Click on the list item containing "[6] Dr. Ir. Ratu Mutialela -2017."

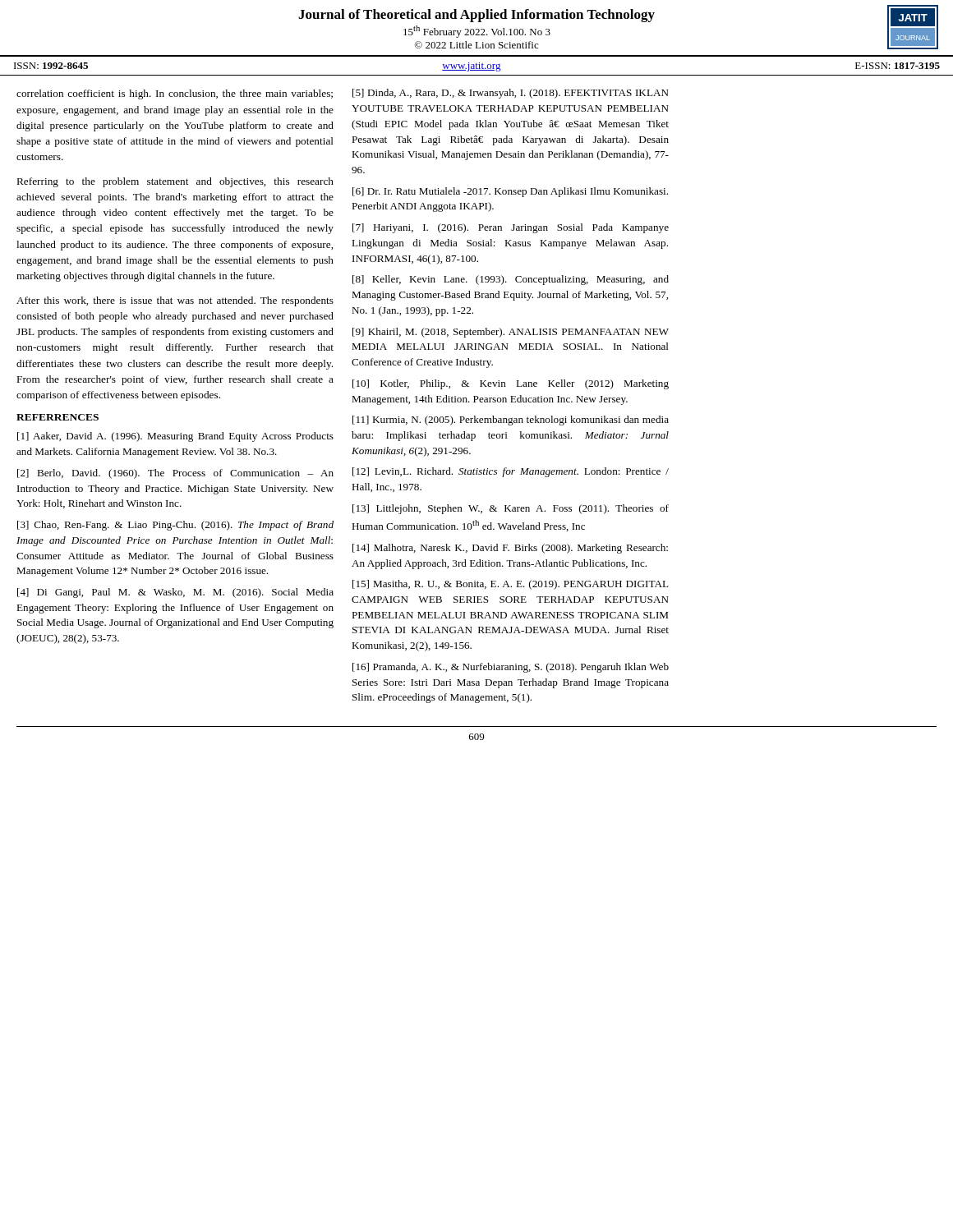pos(510,198)
